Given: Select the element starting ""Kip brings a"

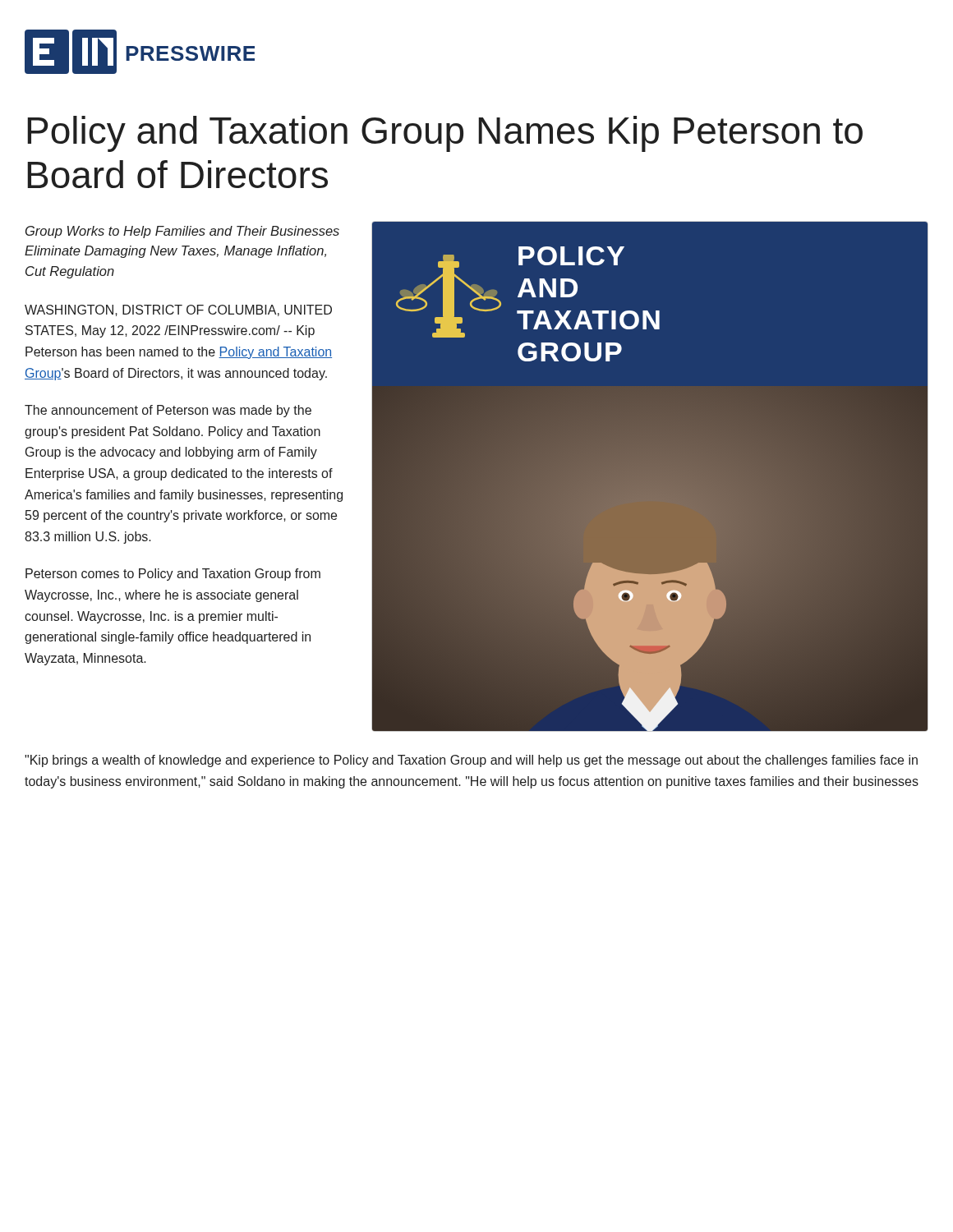Looking at the screenshot, I should coord(472,771).
